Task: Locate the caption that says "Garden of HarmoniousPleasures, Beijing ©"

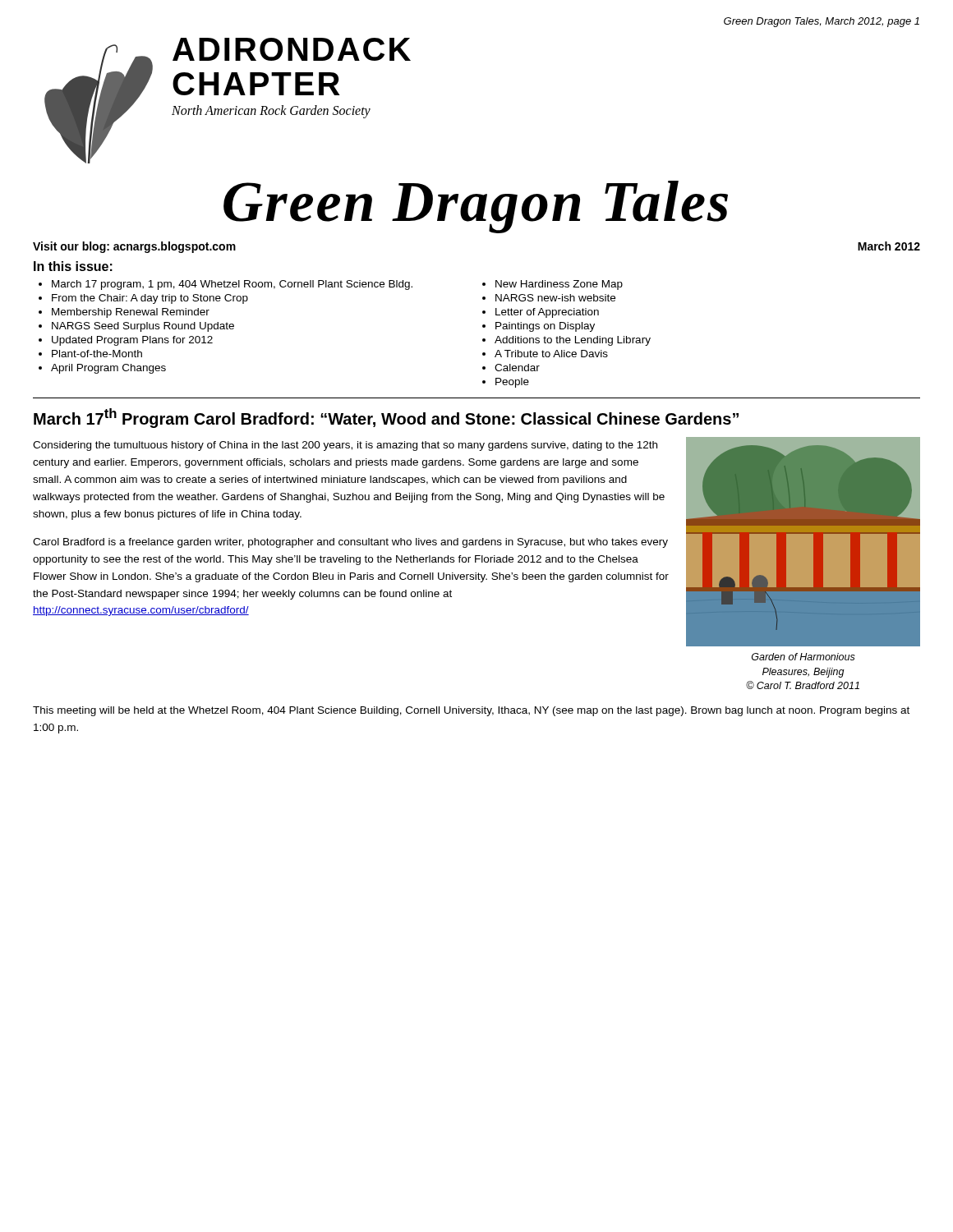Action: tap(803, 672)
